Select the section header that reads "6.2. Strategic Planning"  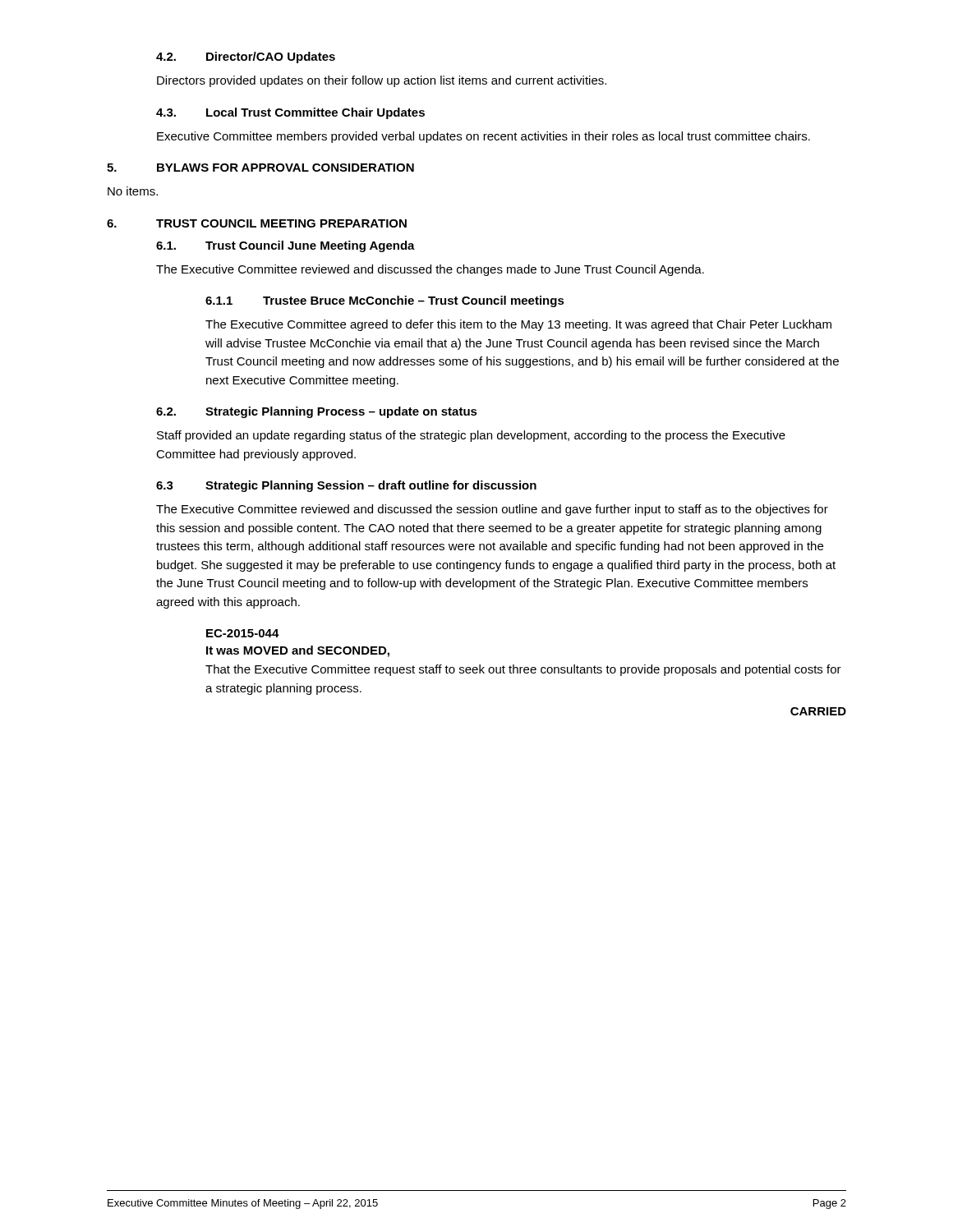(x=317, y=411)
